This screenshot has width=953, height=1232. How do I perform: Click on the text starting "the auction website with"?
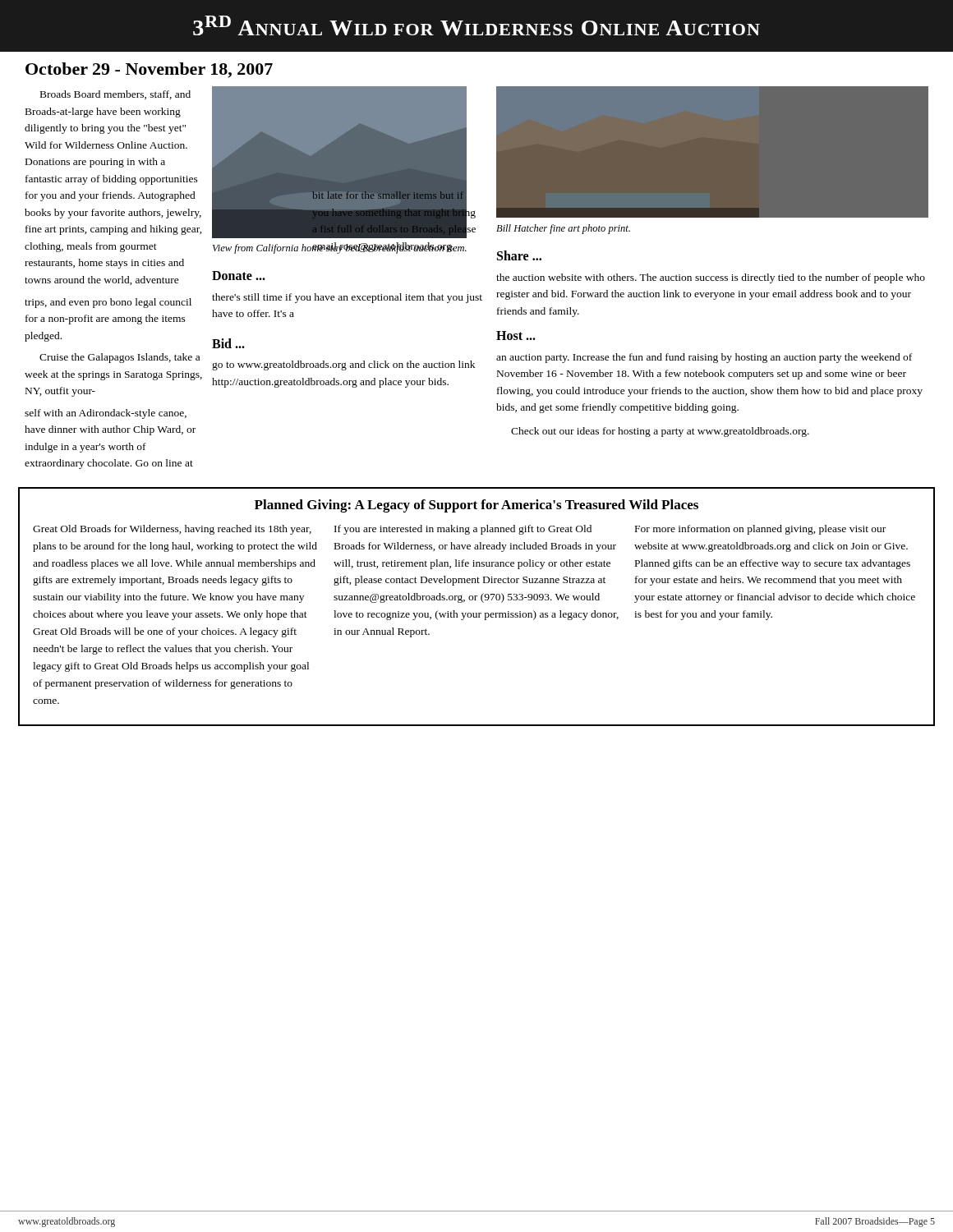[712, 294]
